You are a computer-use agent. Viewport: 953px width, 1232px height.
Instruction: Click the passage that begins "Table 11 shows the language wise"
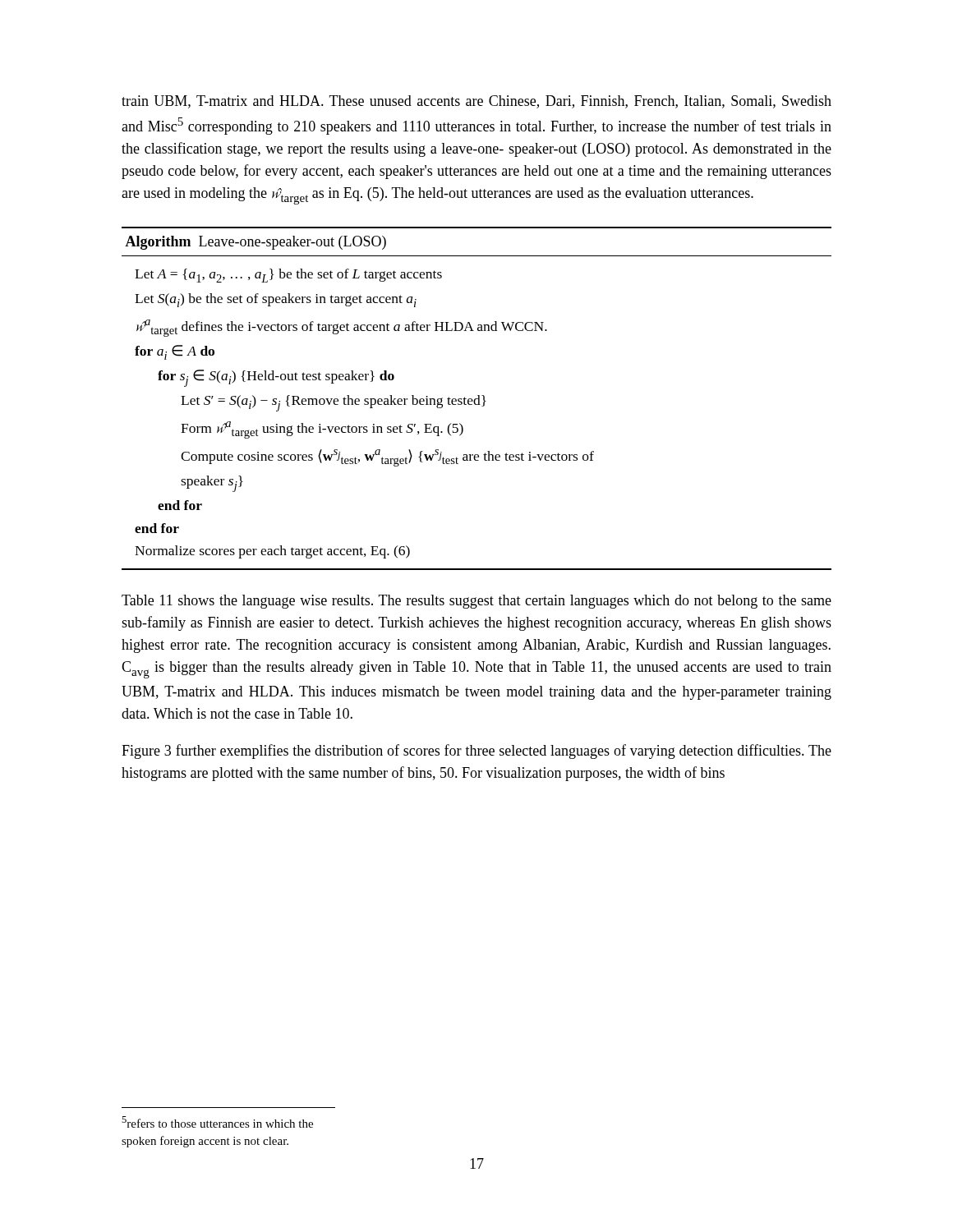pos(476,657)
